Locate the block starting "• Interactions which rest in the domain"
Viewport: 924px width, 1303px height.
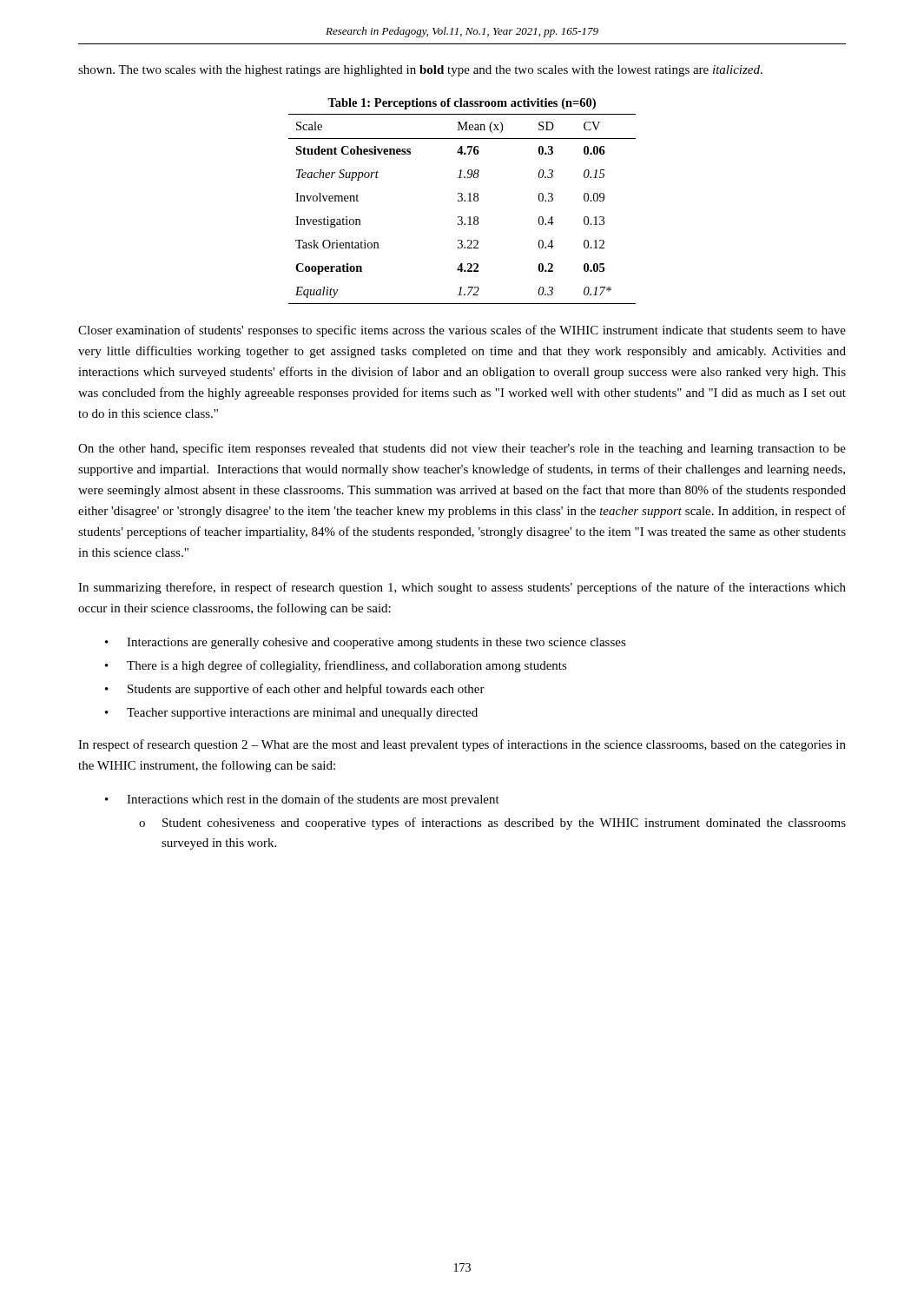[x=302, y=799]
